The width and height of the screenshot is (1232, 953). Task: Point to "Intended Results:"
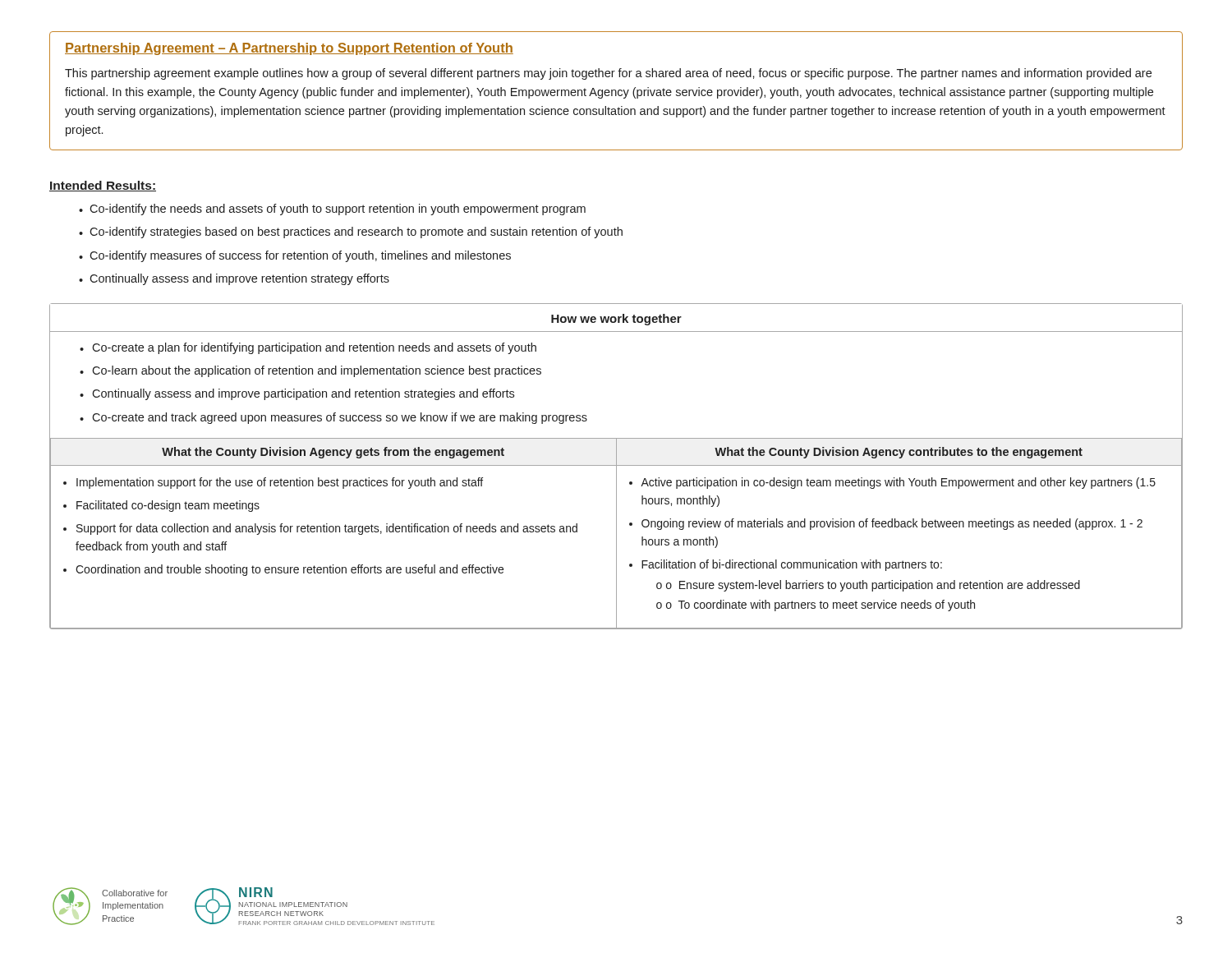[103, 185]
